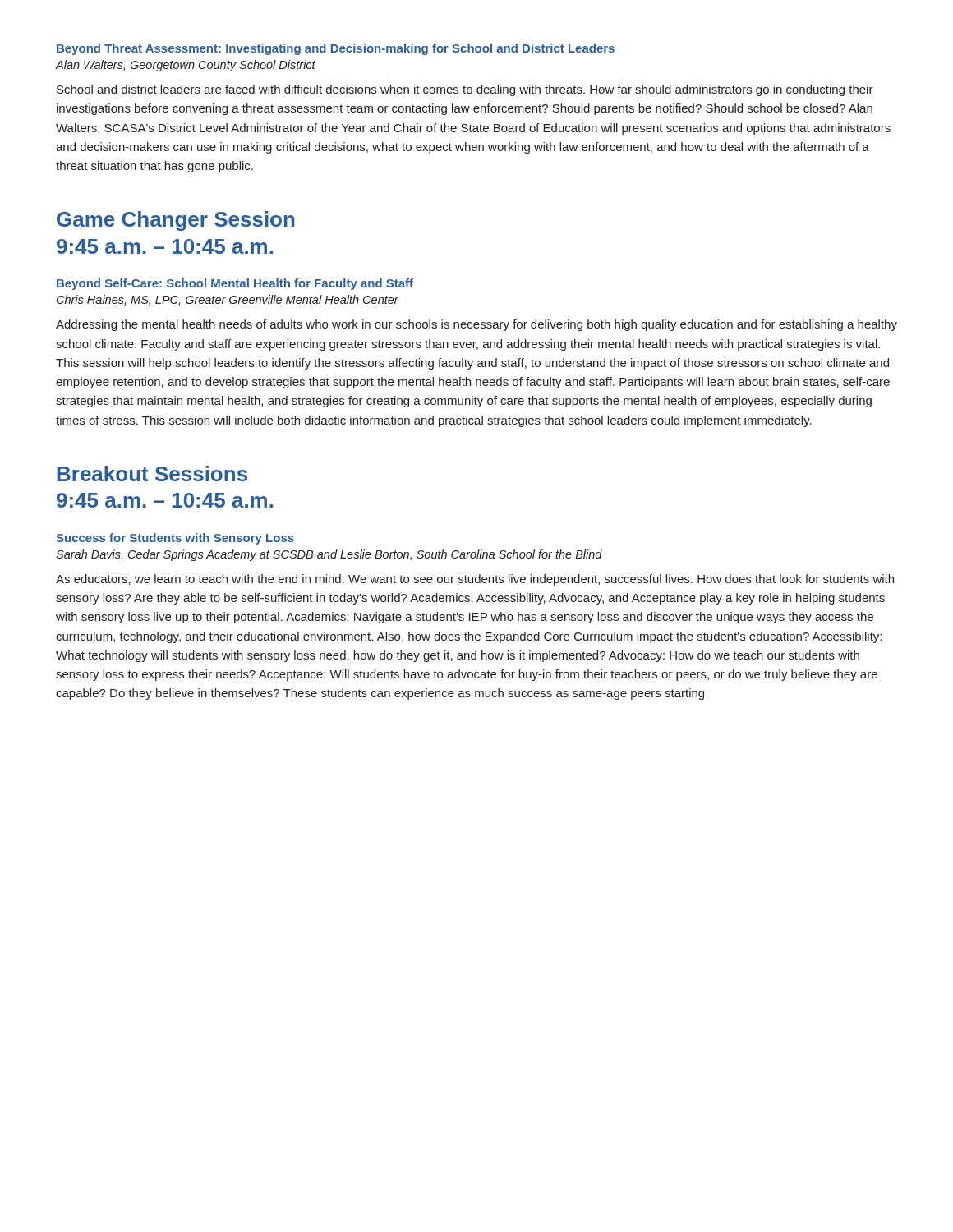Find the section header containing "Success for Students with Sensory Loss"
Image resolution: width=953 pixels, height=1232 pixels.
pos(175,537)
